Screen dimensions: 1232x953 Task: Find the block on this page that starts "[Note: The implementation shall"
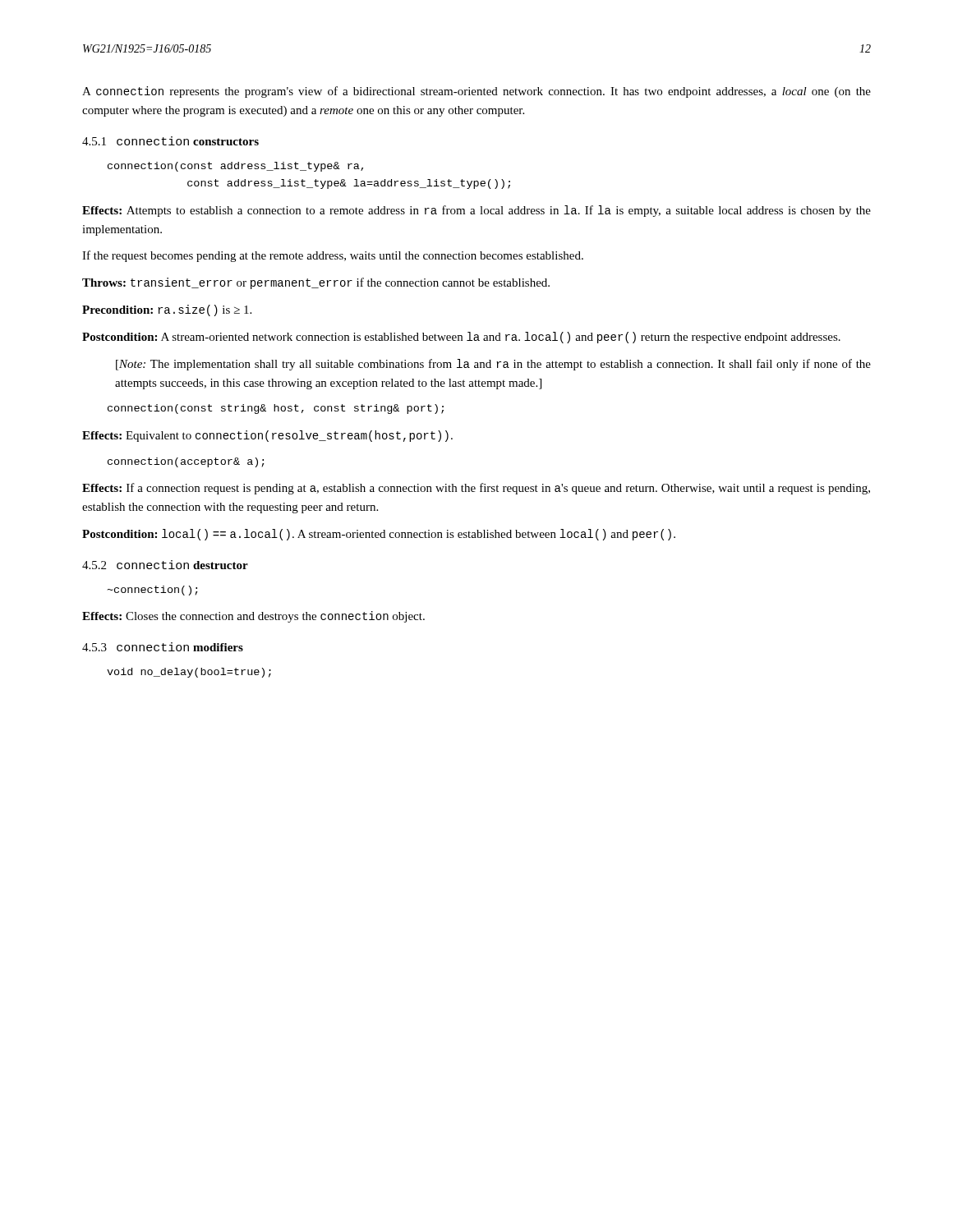coord(493,373)
